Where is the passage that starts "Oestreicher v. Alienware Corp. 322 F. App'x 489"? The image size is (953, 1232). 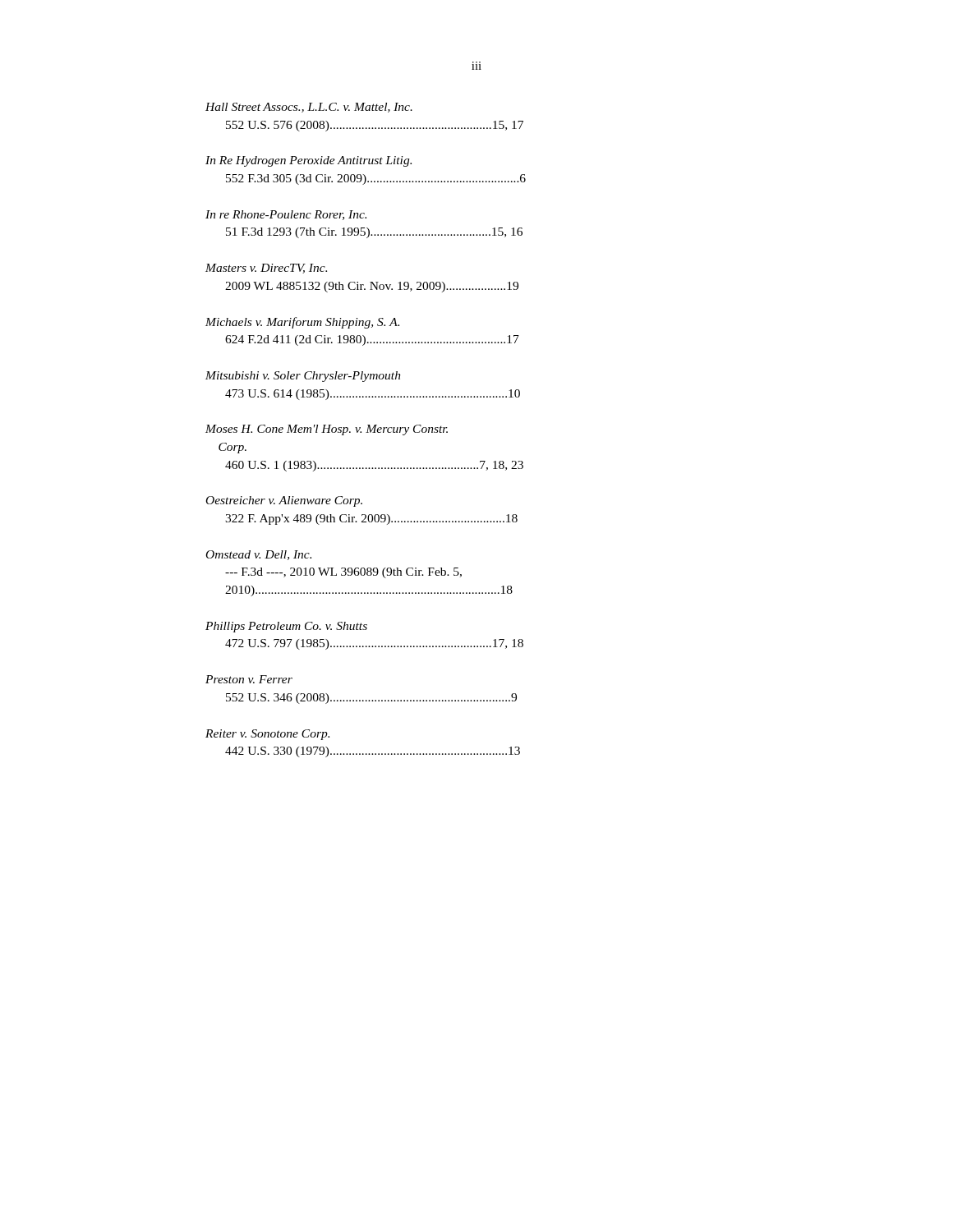513,509
